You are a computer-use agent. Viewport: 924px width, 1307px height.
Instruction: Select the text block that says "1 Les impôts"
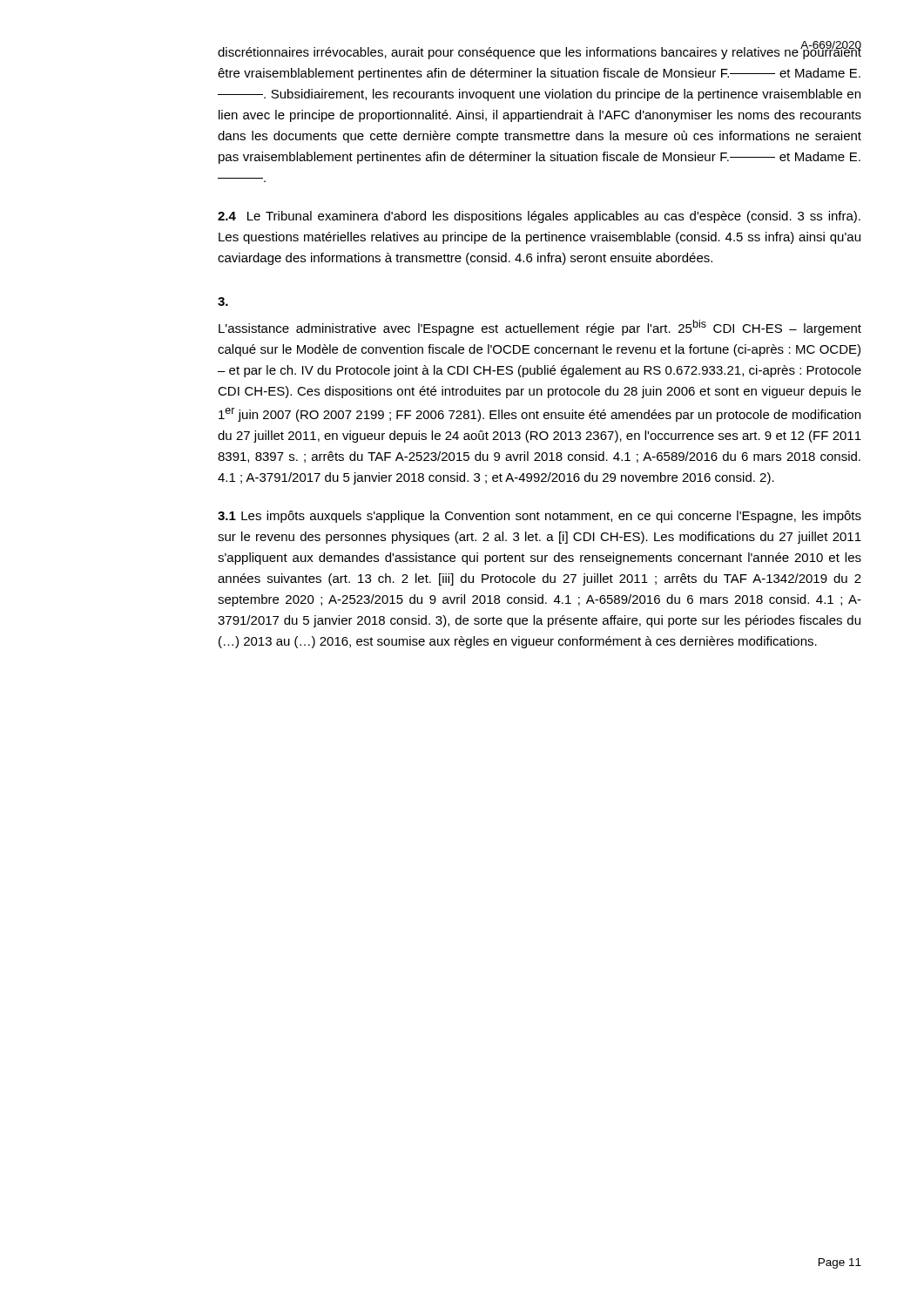coord(539,579)
